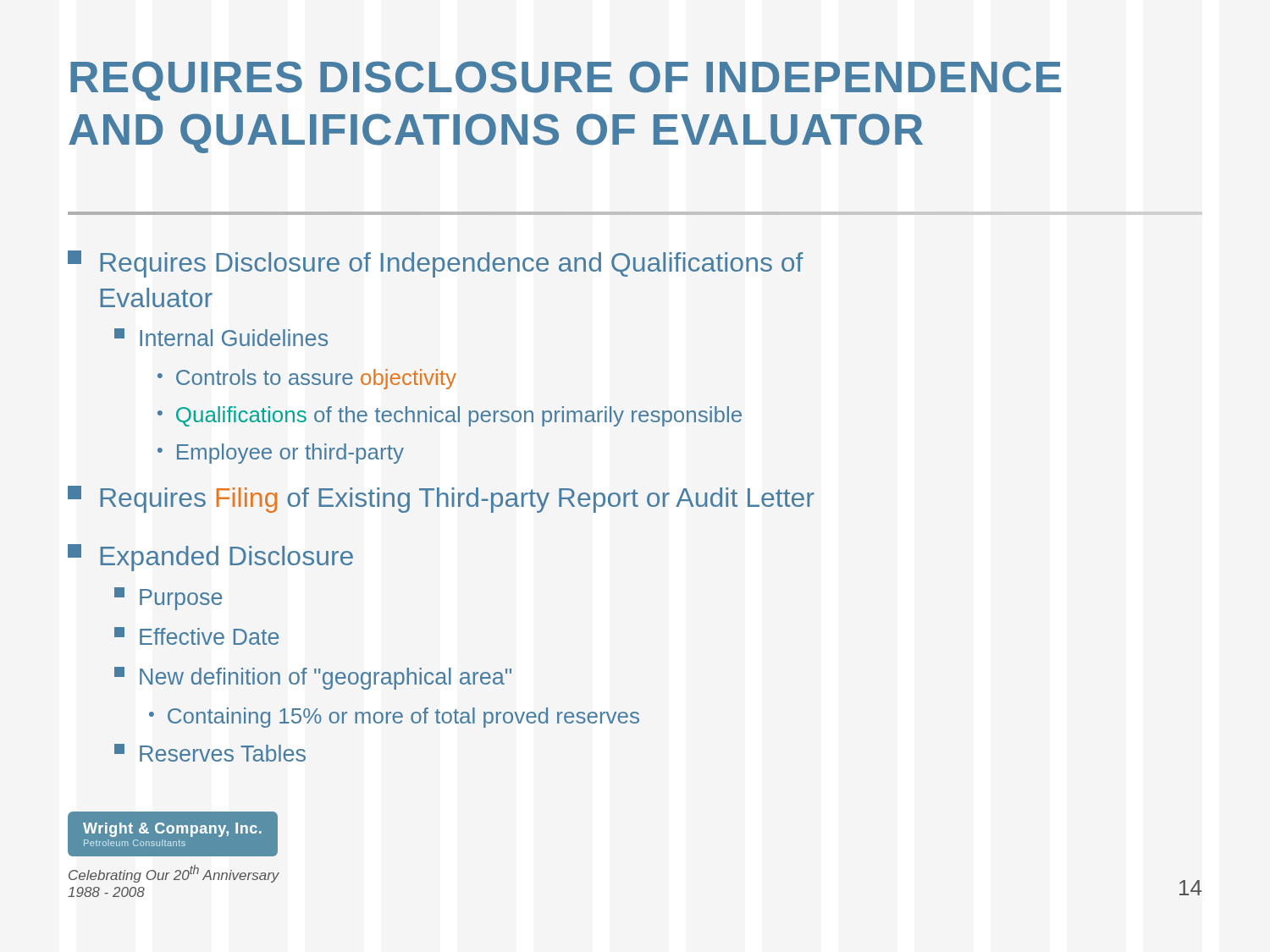Find the title on this page that starts "REQUIRES DISCLOSURE OF INDEPENDENCEAND QUALIFICATIONS OF"

click(618, 104)
